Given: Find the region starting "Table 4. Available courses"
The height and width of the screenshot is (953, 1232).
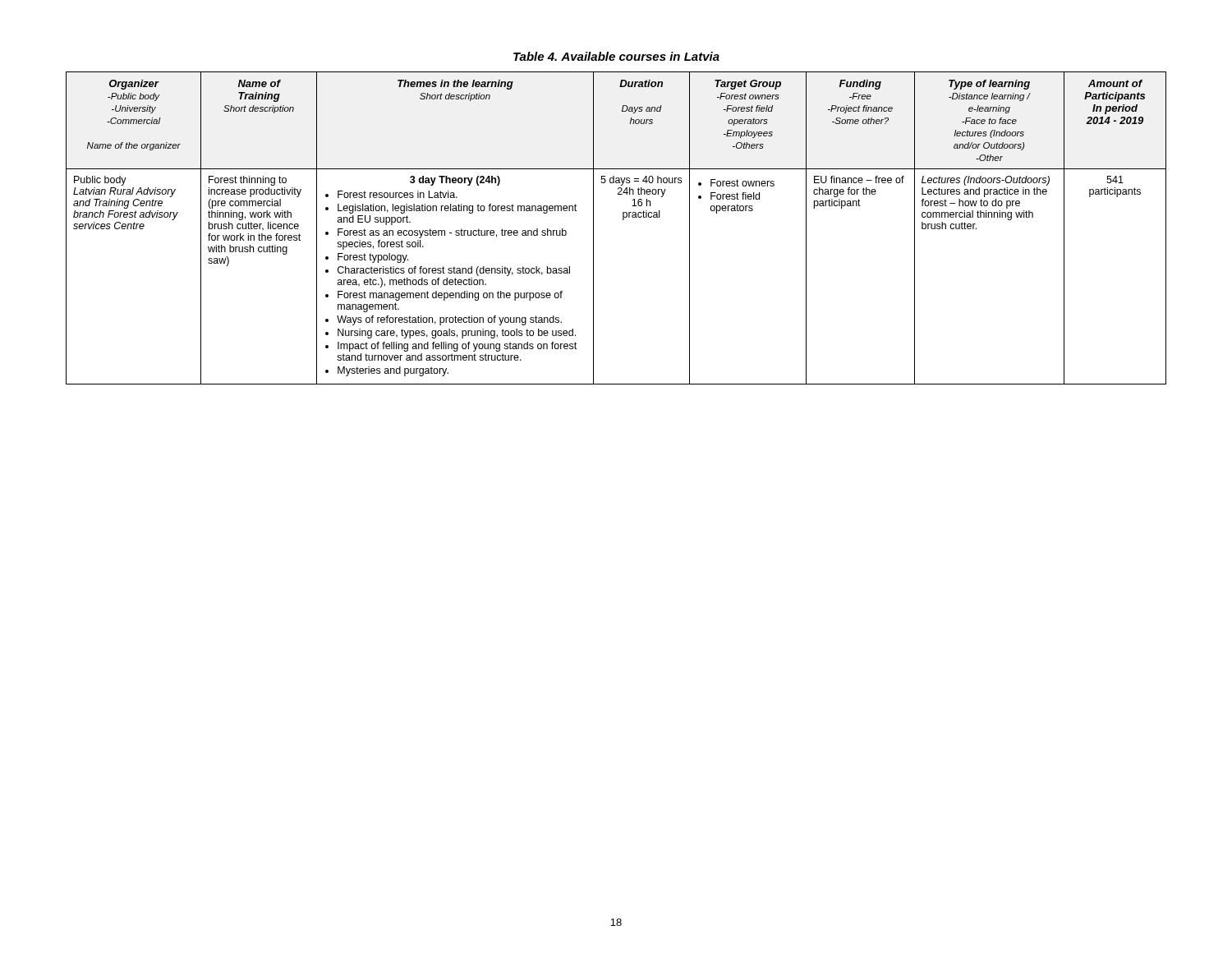Looking at the screenshot, I should (x=616, y=56).
